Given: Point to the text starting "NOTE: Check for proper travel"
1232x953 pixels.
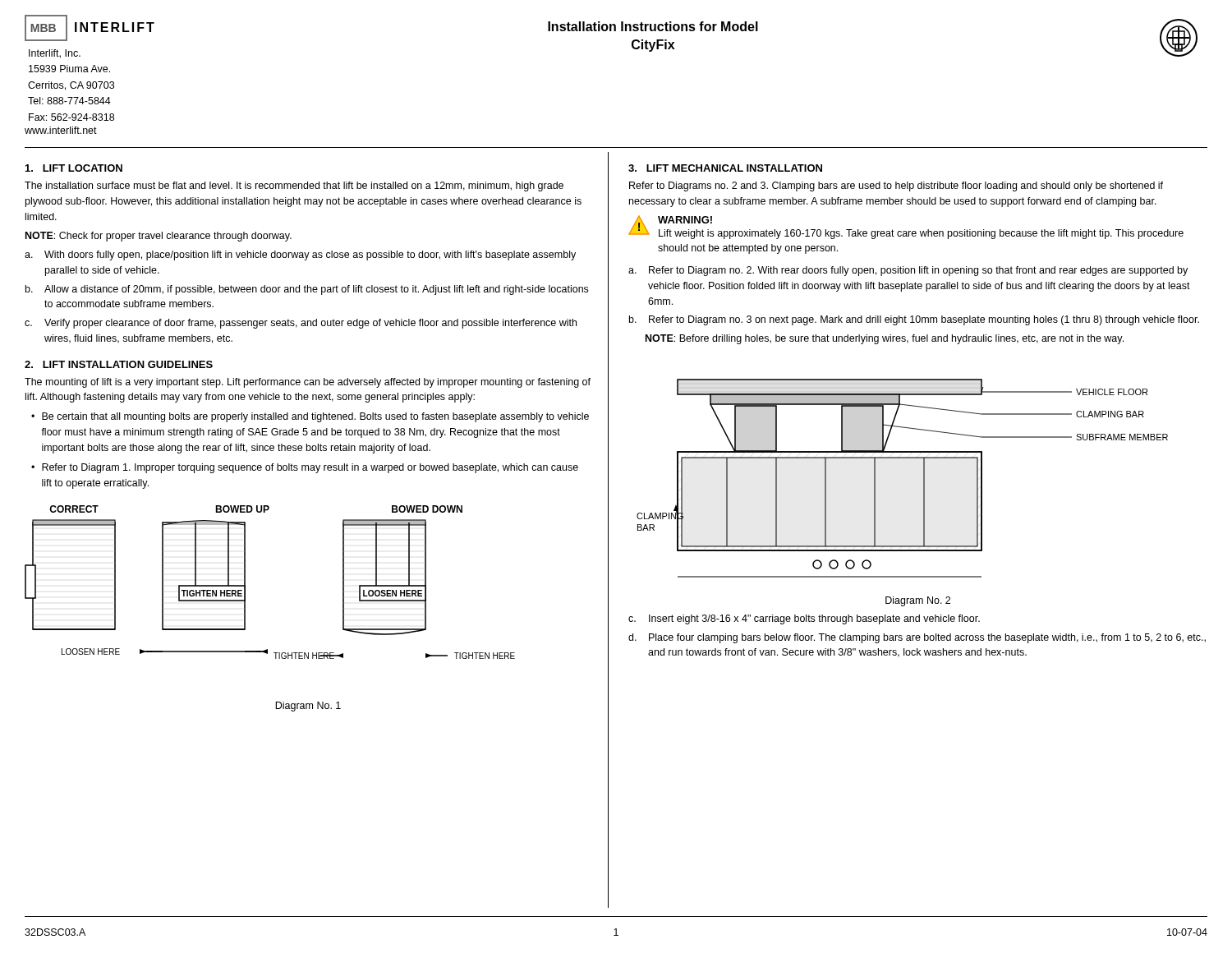Looking at the screenshot, I should pyautogui.click(x=158, y=236).
